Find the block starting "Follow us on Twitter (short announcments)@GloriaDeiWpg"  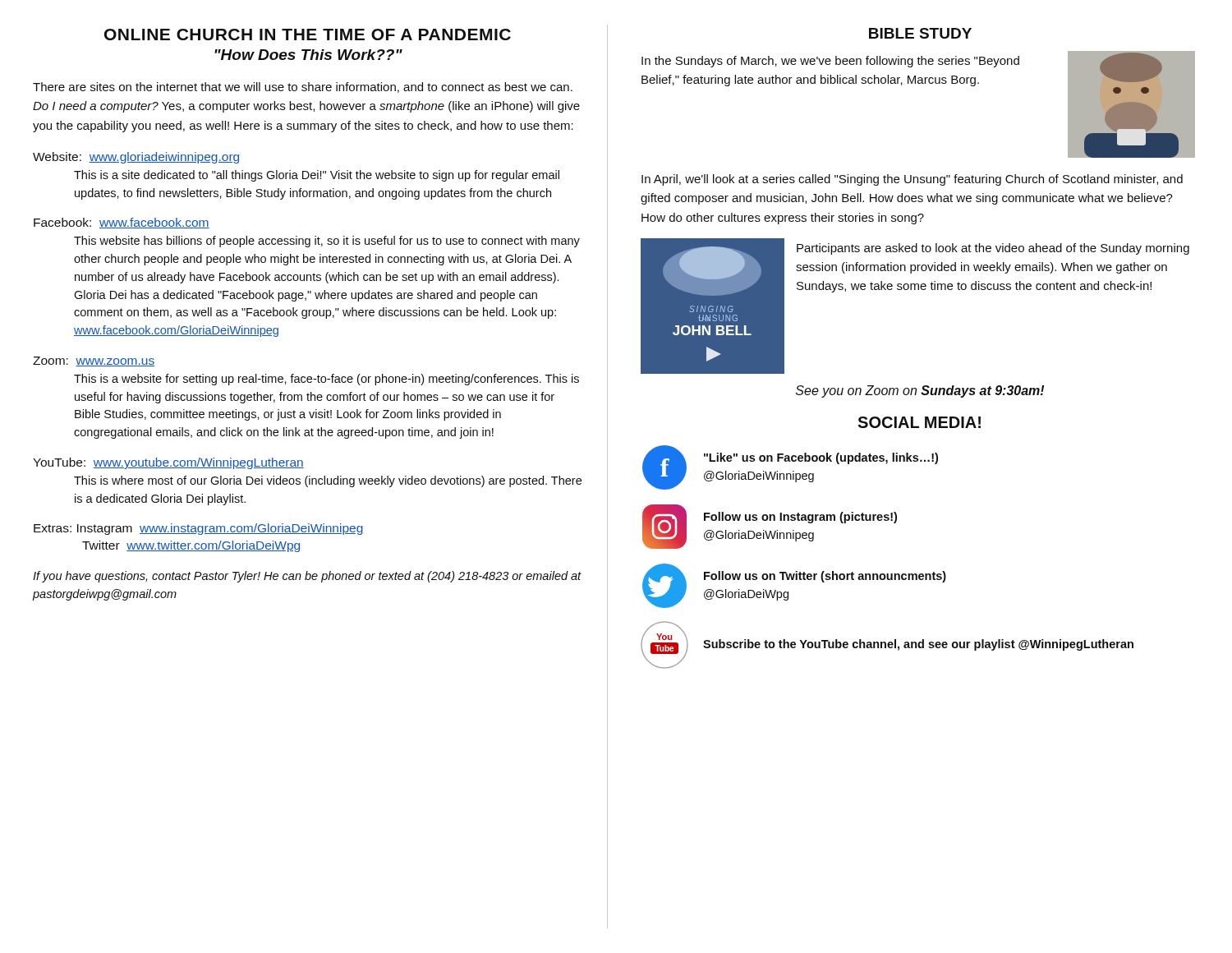point(793,586)
